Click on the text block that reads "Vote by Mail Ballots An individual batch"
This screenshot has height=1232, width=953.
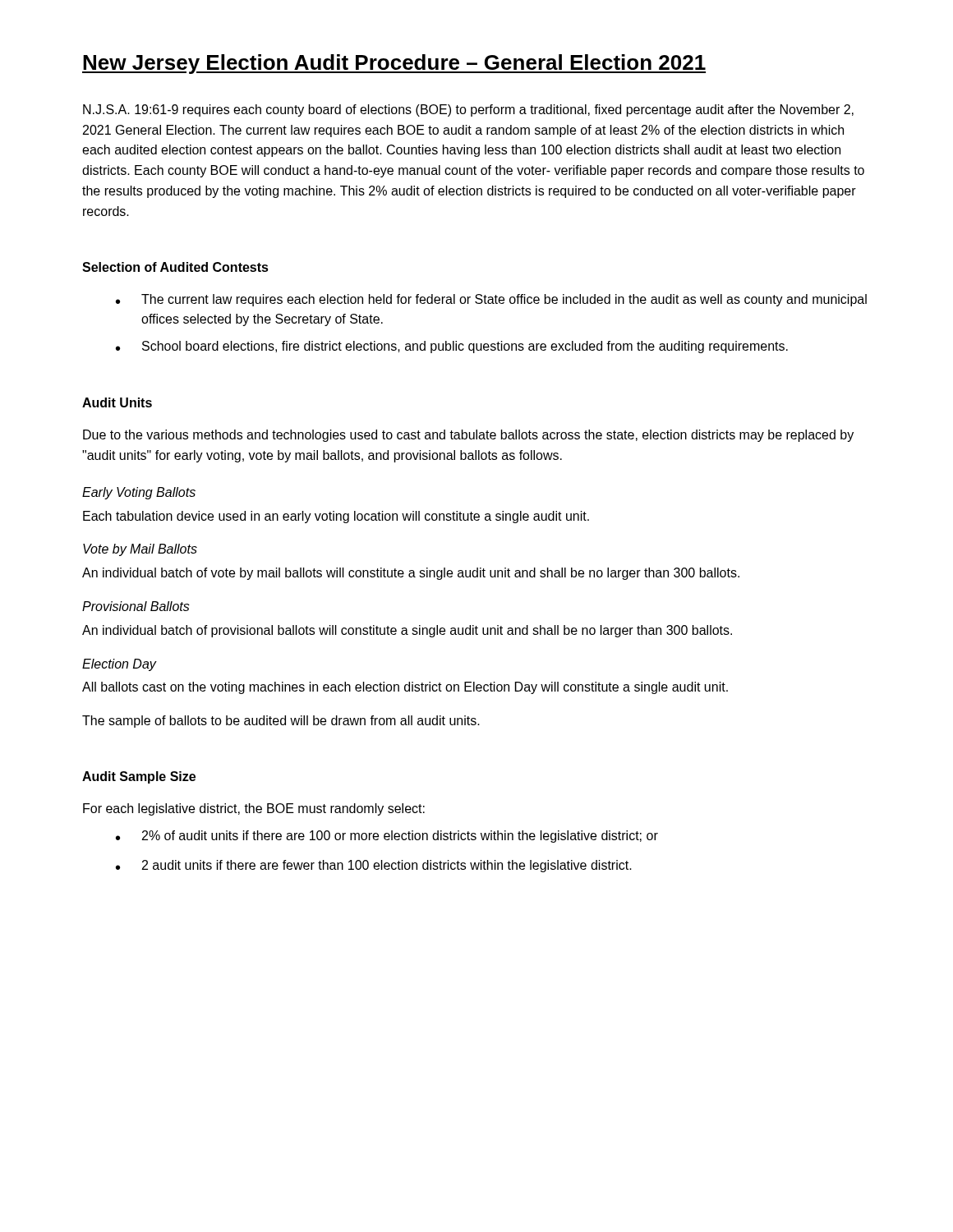(476, 560)
